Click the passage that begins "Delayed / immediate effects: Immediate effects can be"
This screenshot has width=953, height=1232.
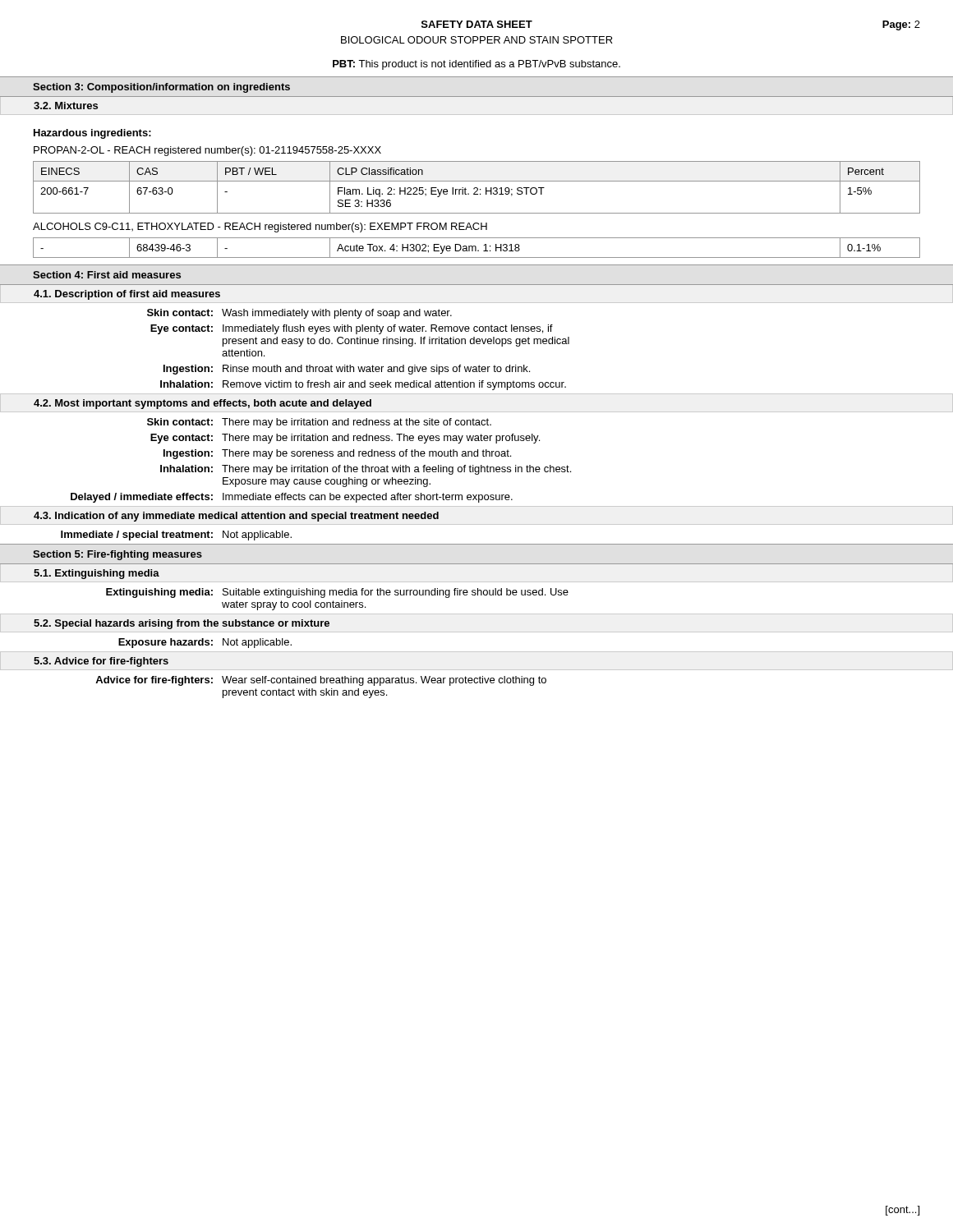click(x=273, y=496)
